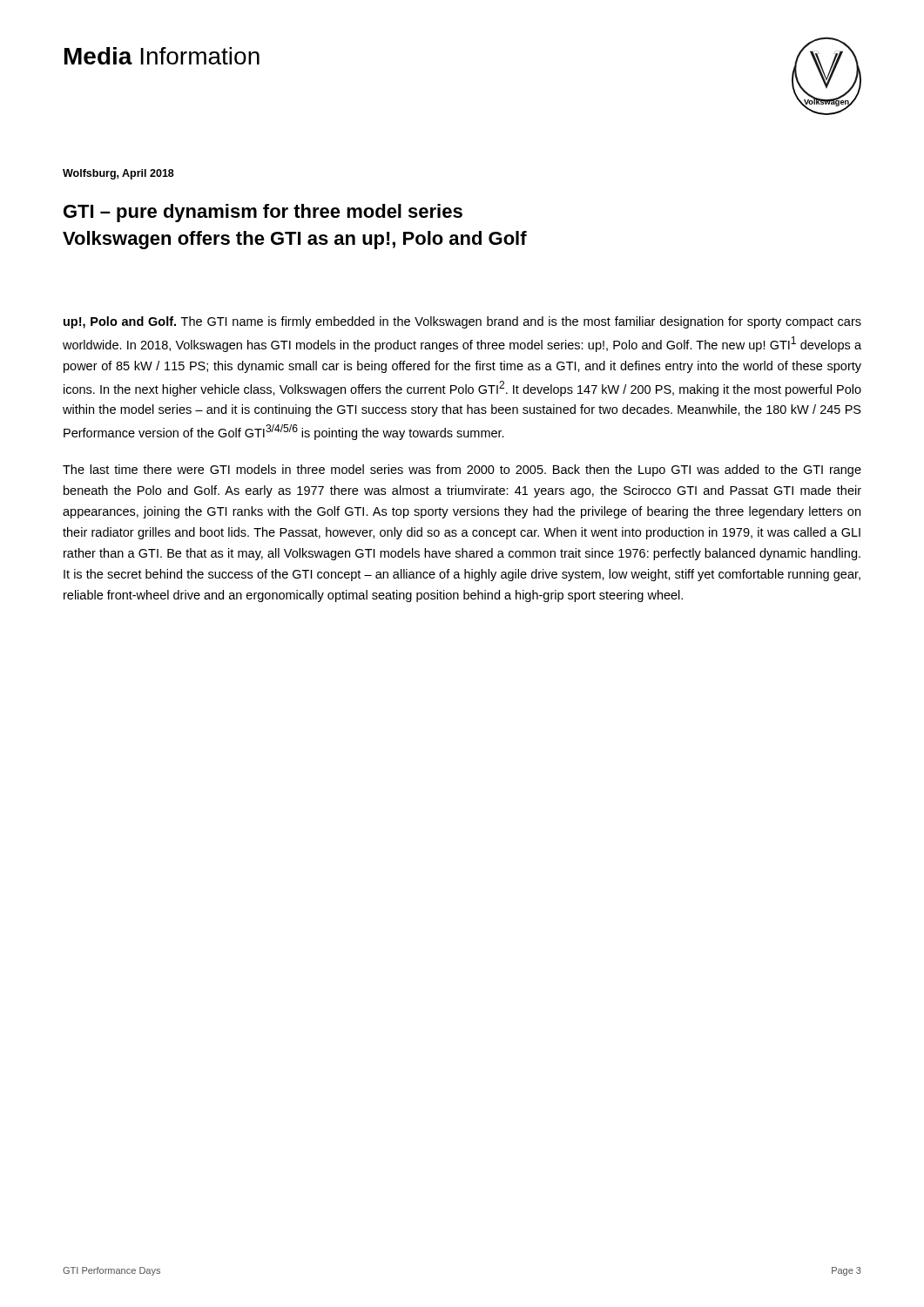Find the logo

click(x=826, y=78)
